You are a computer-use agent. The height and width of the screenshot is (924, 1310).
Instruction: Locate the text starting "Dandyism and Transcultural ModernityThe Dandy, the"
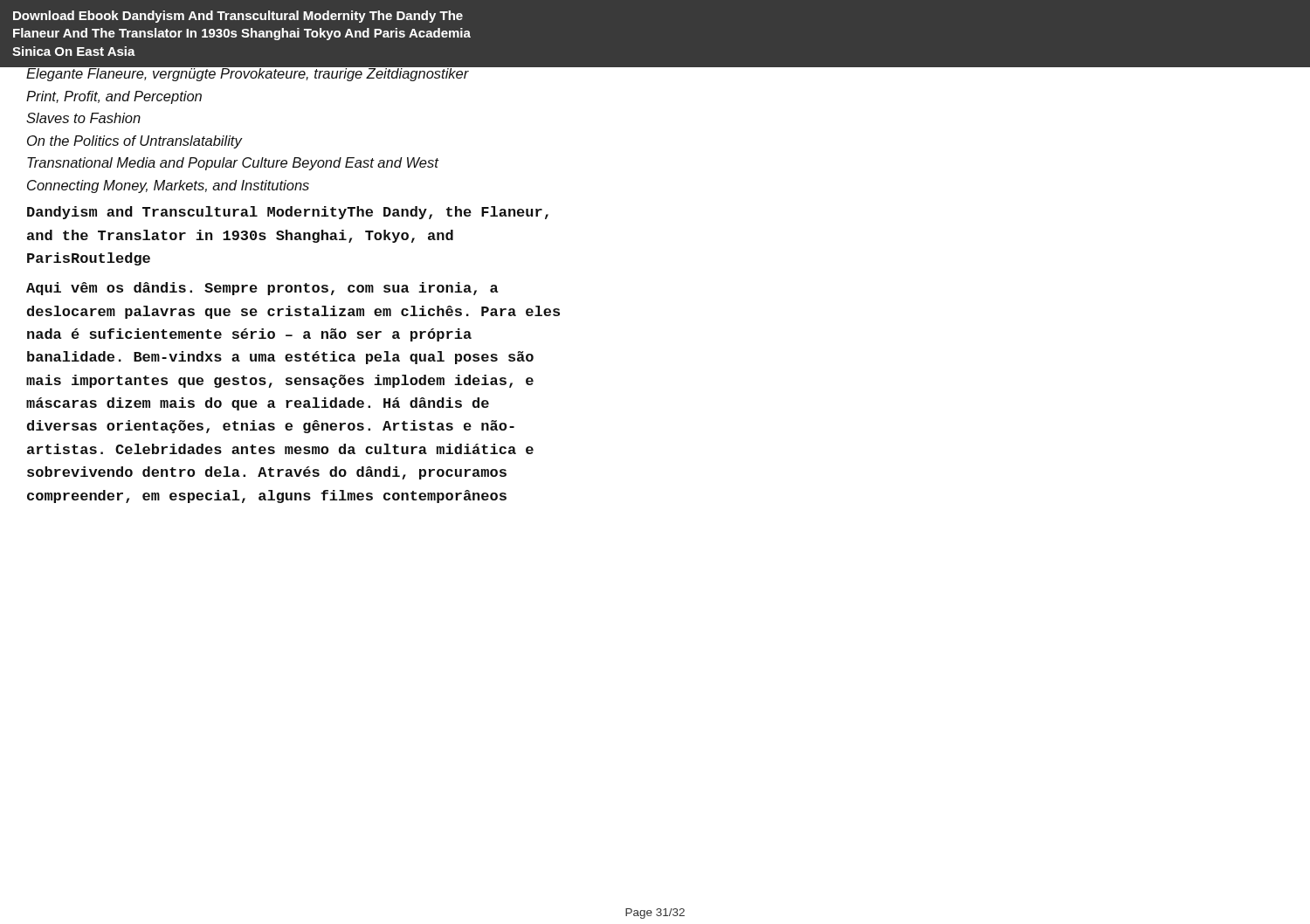289,236
